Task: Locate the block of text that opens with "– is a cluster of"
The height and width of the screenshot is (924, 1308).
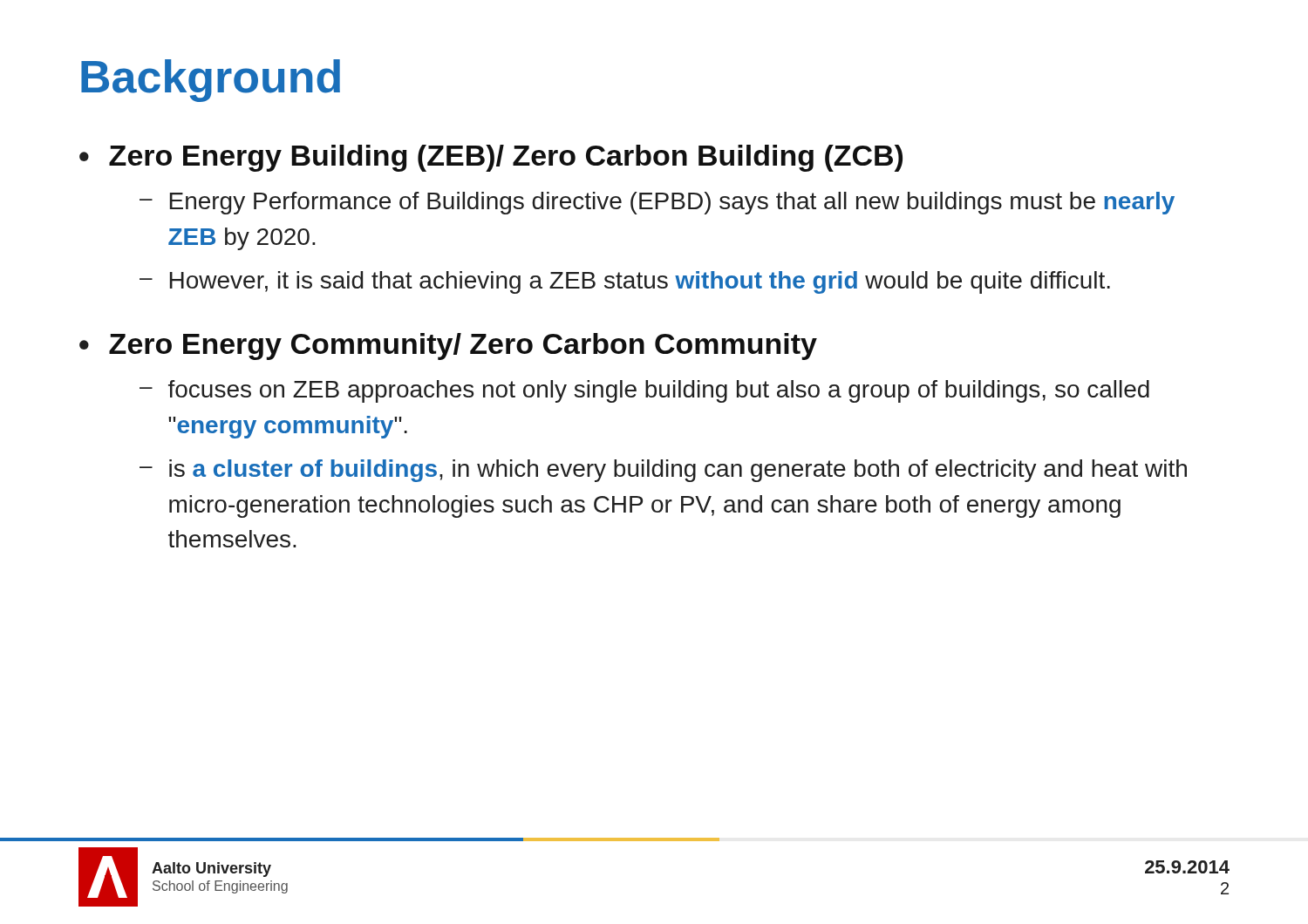Action: point(685,505)
